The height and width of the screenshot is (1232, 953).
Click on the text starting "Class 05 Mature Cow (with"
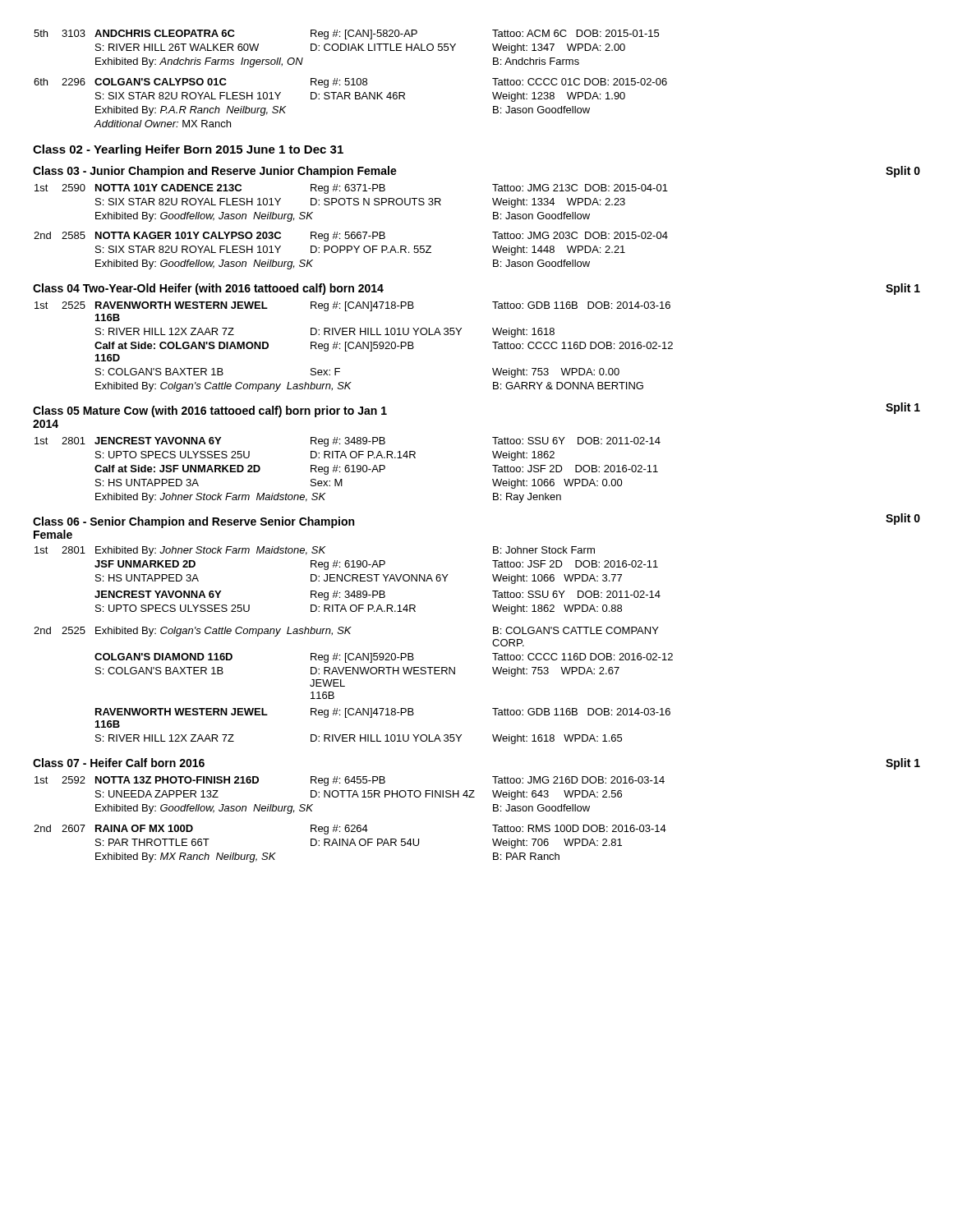(218, 410)
